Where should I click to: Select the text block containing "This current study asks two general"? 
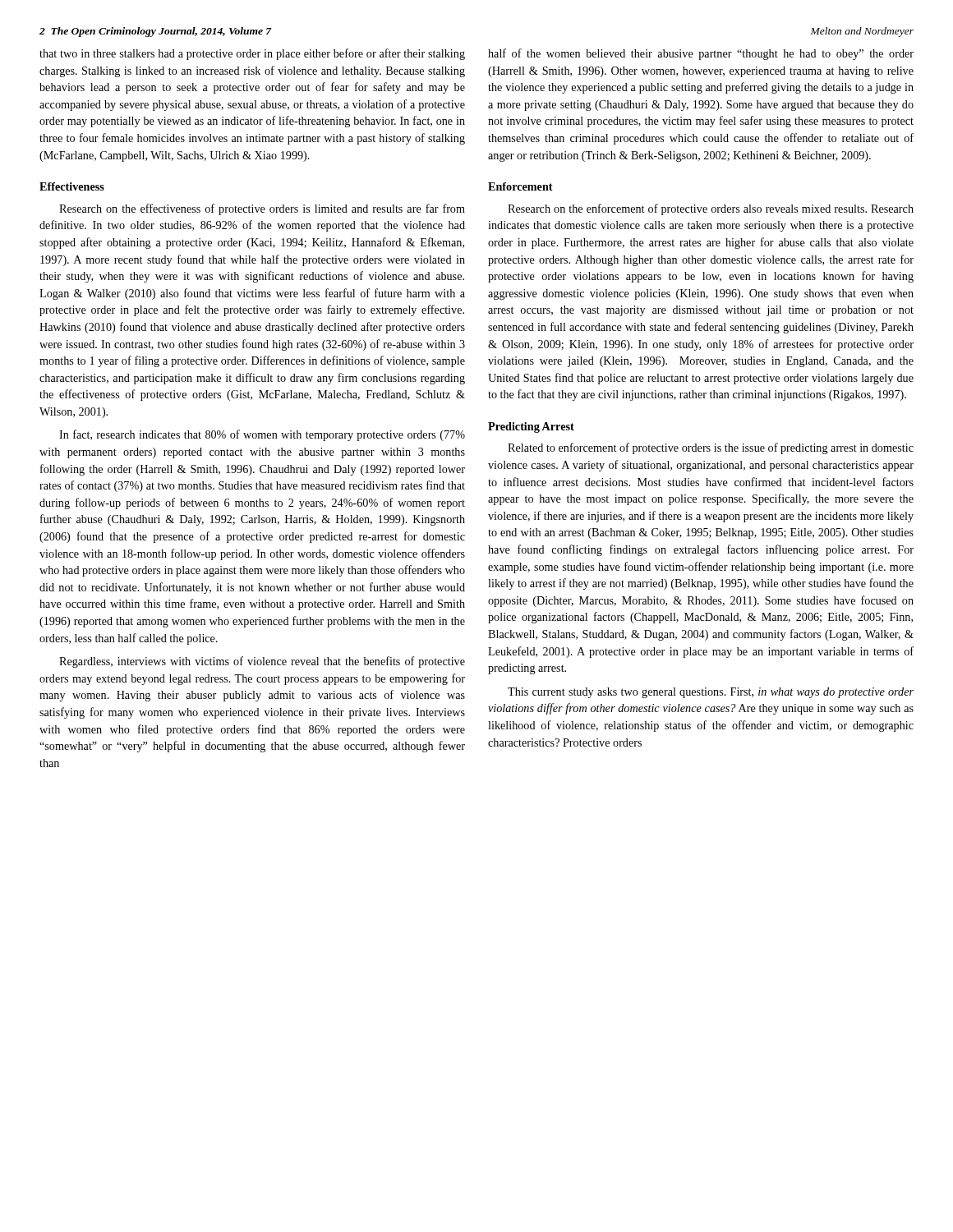(x=701, y=717)
